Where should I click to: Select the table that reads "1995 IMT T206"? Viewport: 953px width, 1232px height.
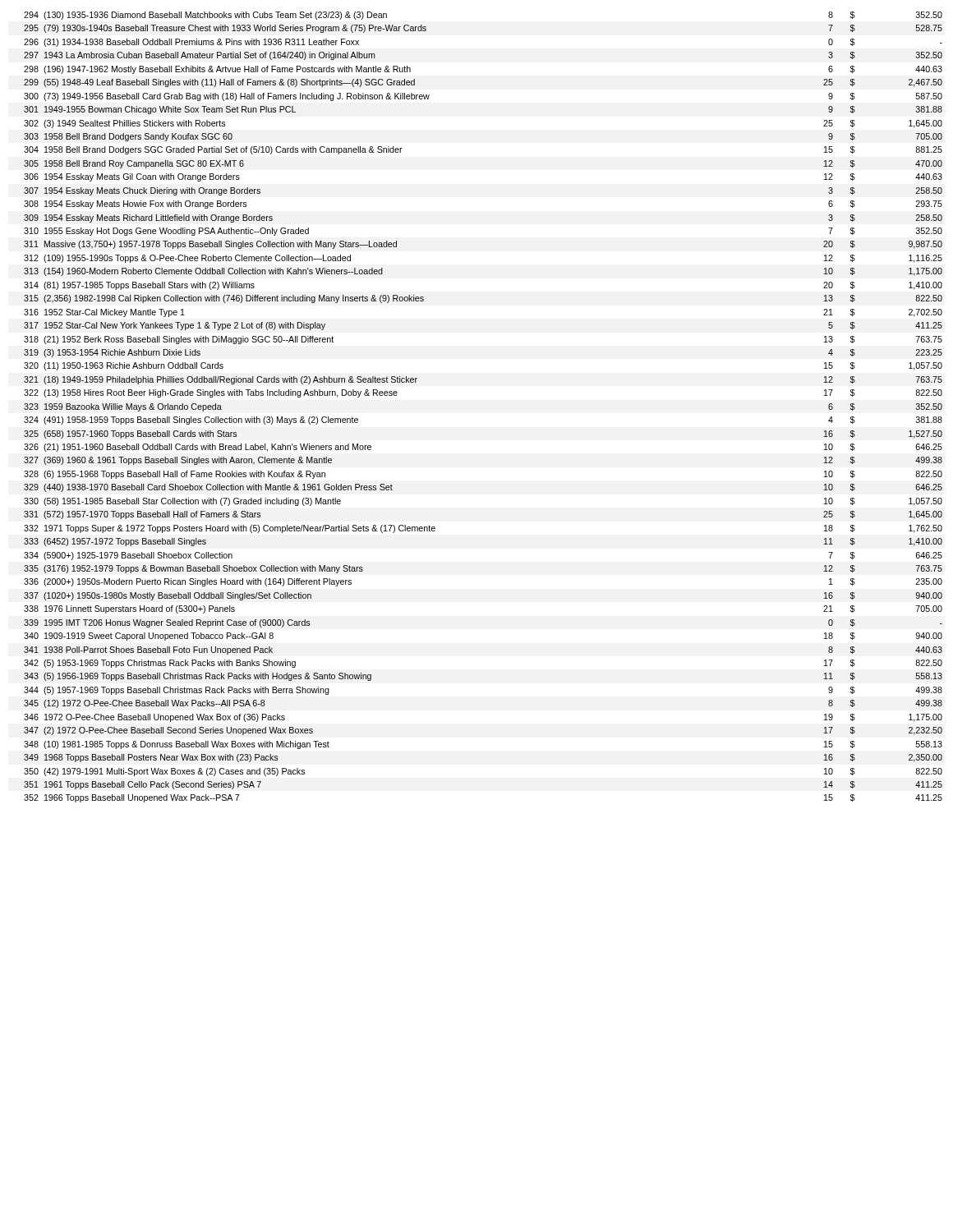pos(476,406)
